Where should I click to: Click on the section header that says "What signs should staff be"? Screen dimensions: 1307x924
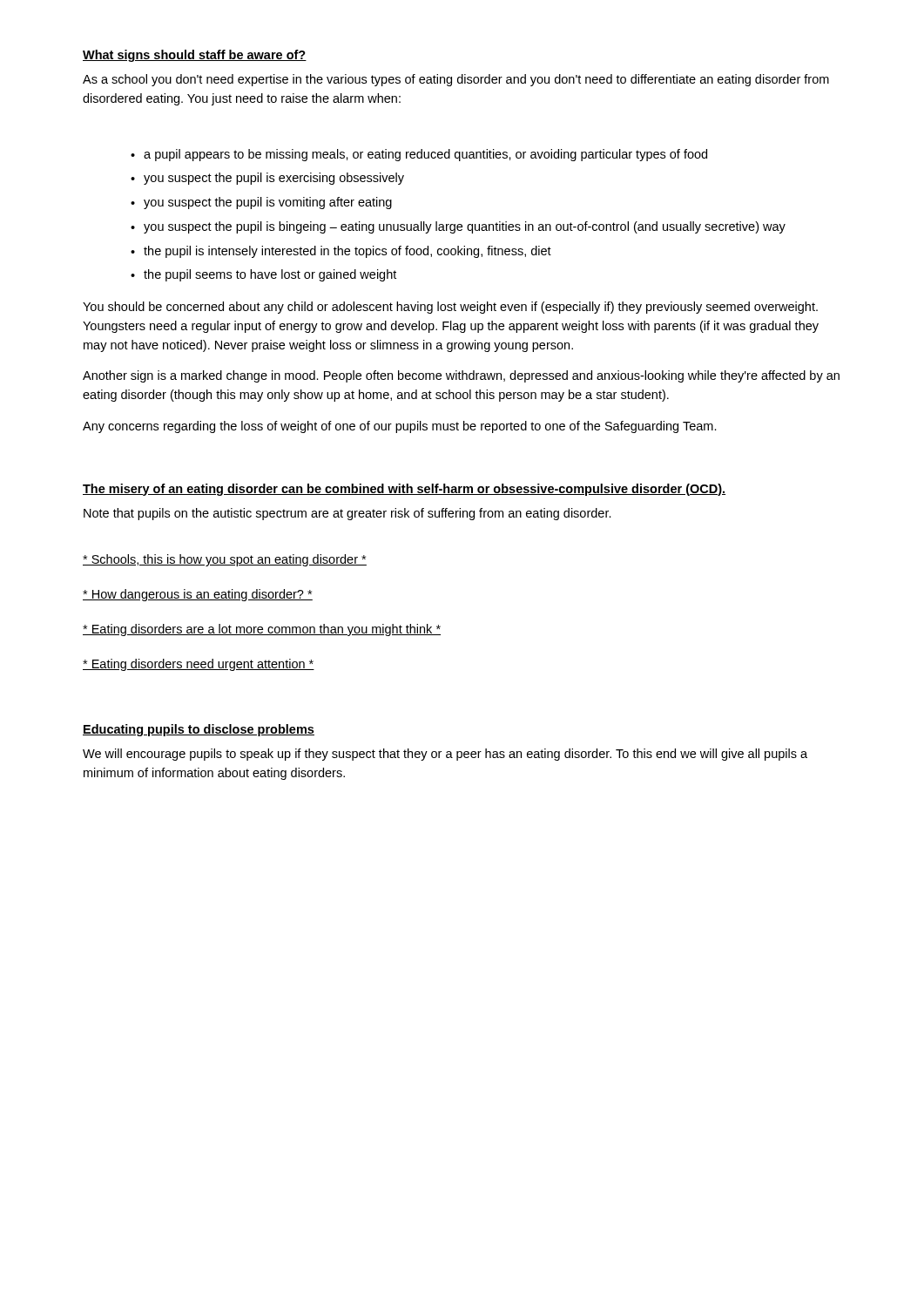pyautogui.click(x=194, y=55)
